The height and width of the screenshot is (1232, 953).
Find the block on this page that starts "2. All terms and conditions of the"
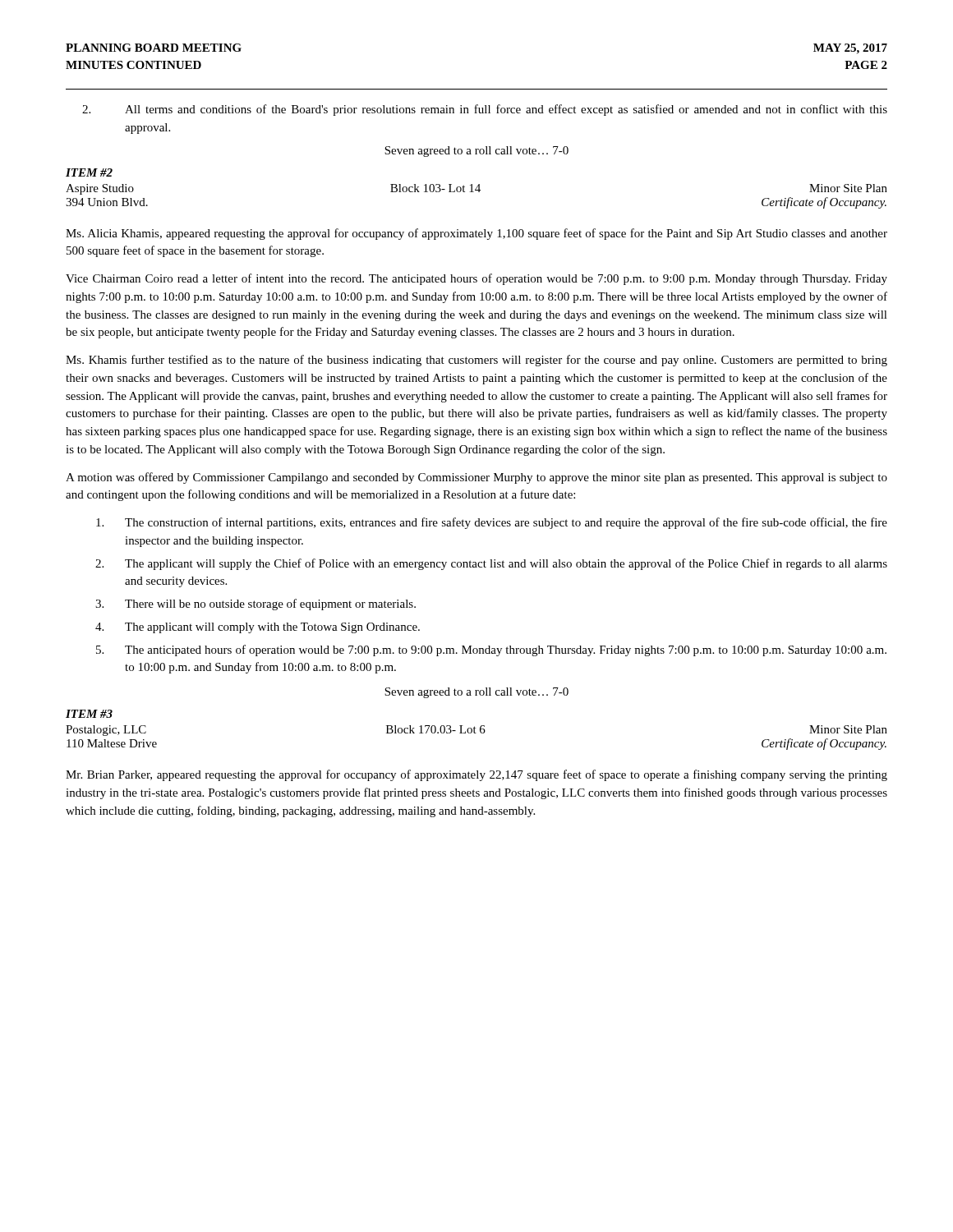tap(476, 119)
